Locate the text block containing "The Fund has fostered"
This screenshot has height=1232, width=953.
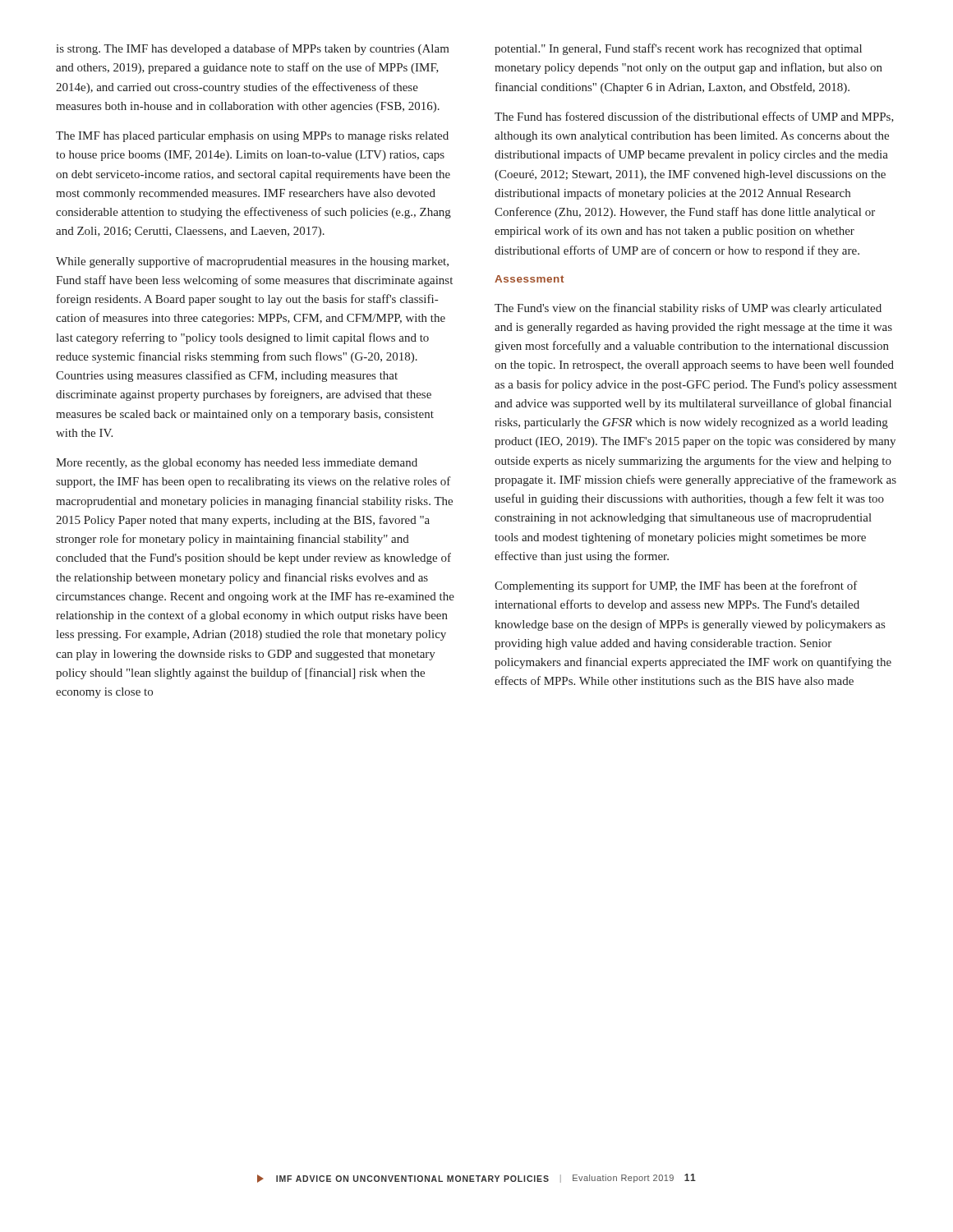click(696, 184)
